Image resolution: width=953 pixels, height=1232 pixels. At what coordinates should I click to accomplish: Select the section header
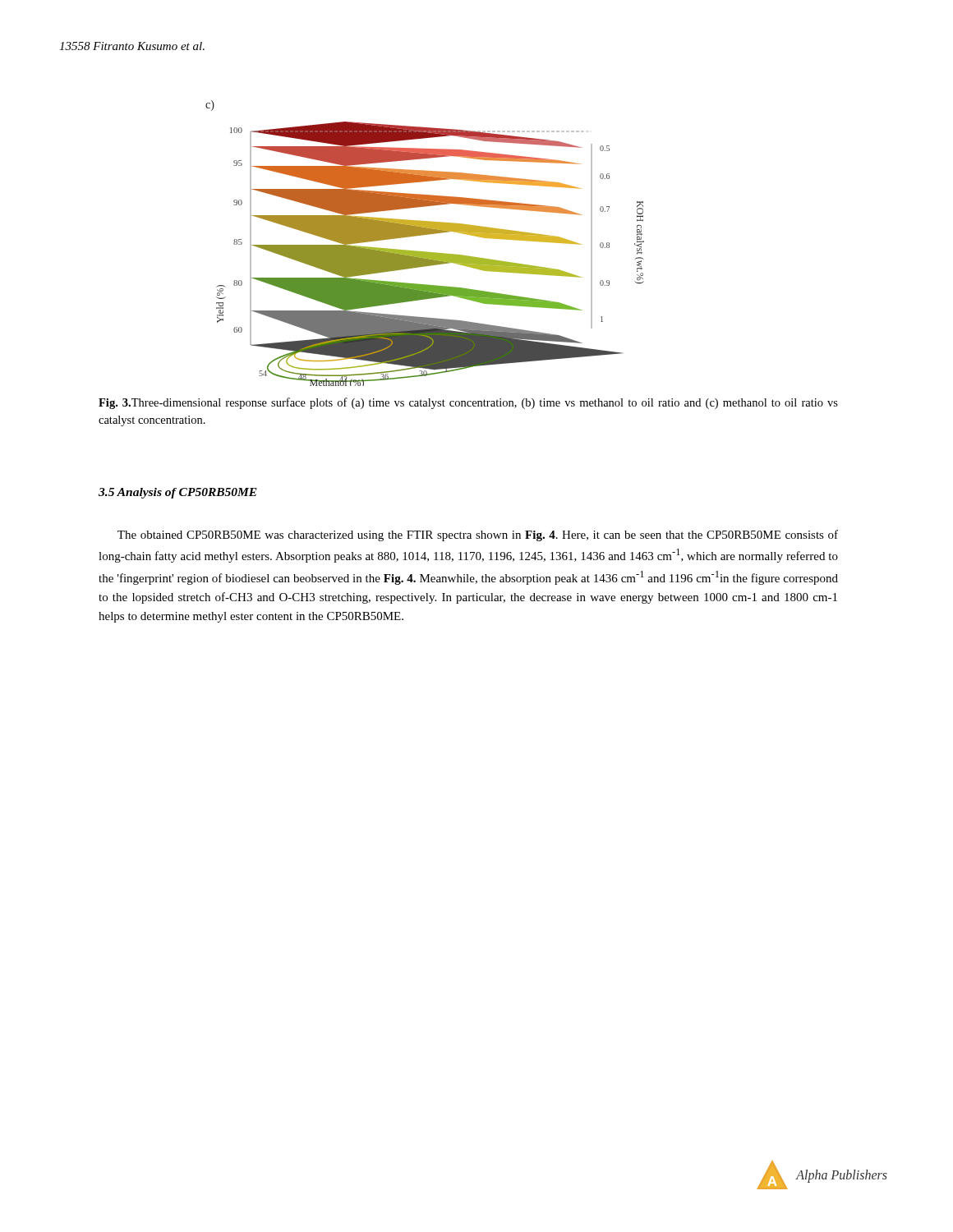click(x=178, y=492)
